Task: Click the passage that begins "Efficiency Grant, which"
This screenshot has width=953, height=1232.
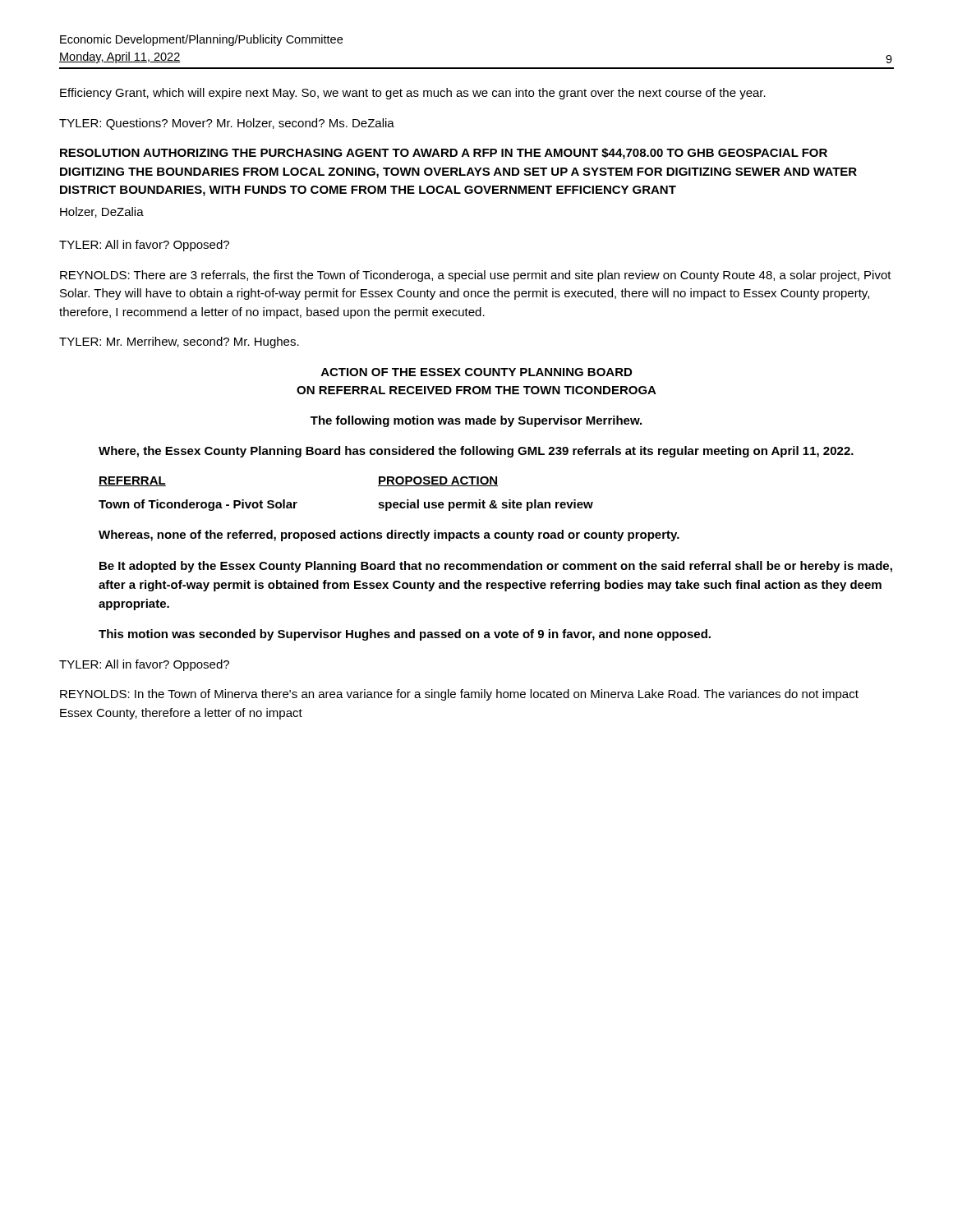Action: click(x=413, y=92)
